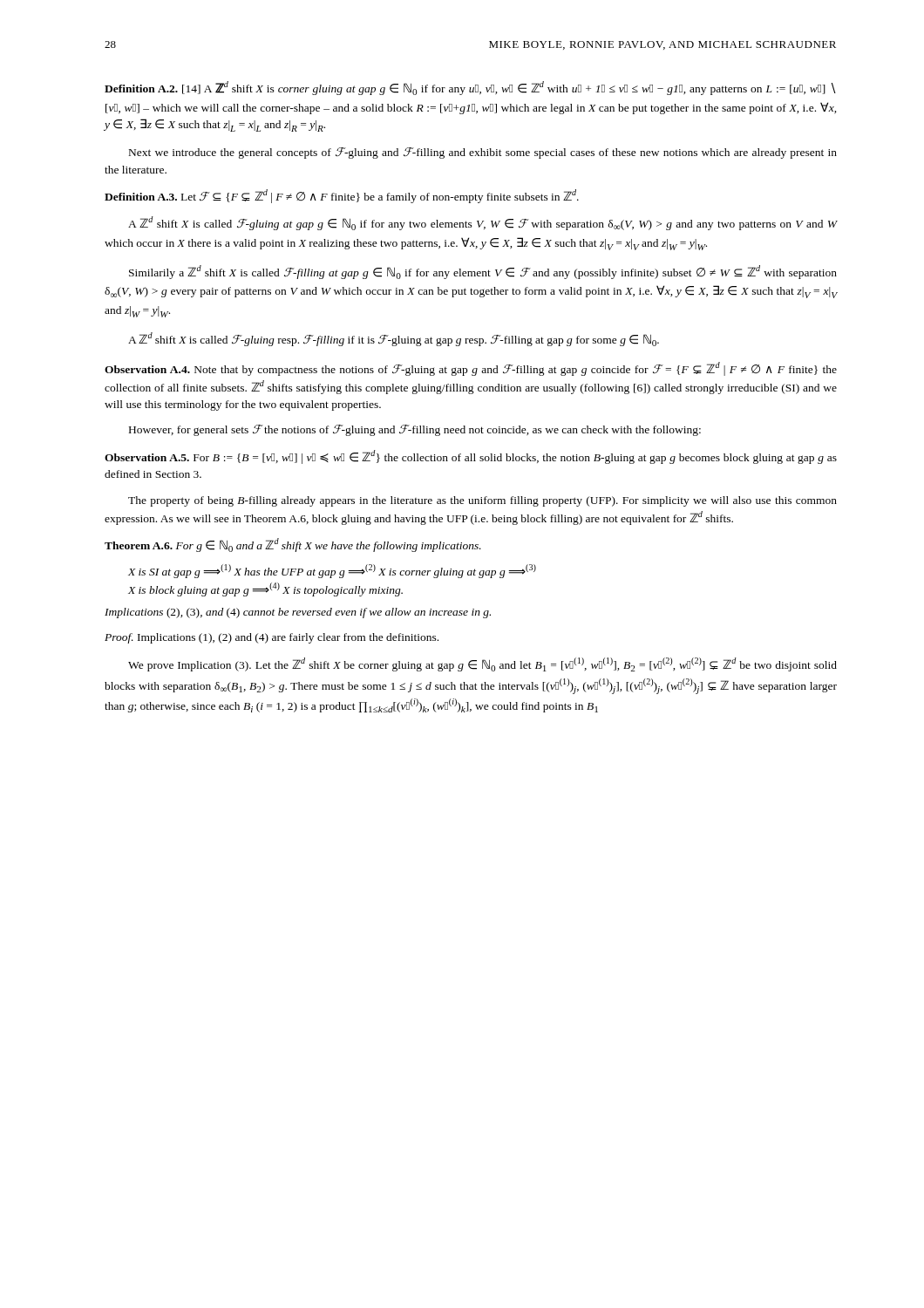Image resolution: width=924 pixels, height=1308 pixels.
Task: Point to the block beginning "Observation A.4. Note that by compactness"
Action: coord(471,385)
